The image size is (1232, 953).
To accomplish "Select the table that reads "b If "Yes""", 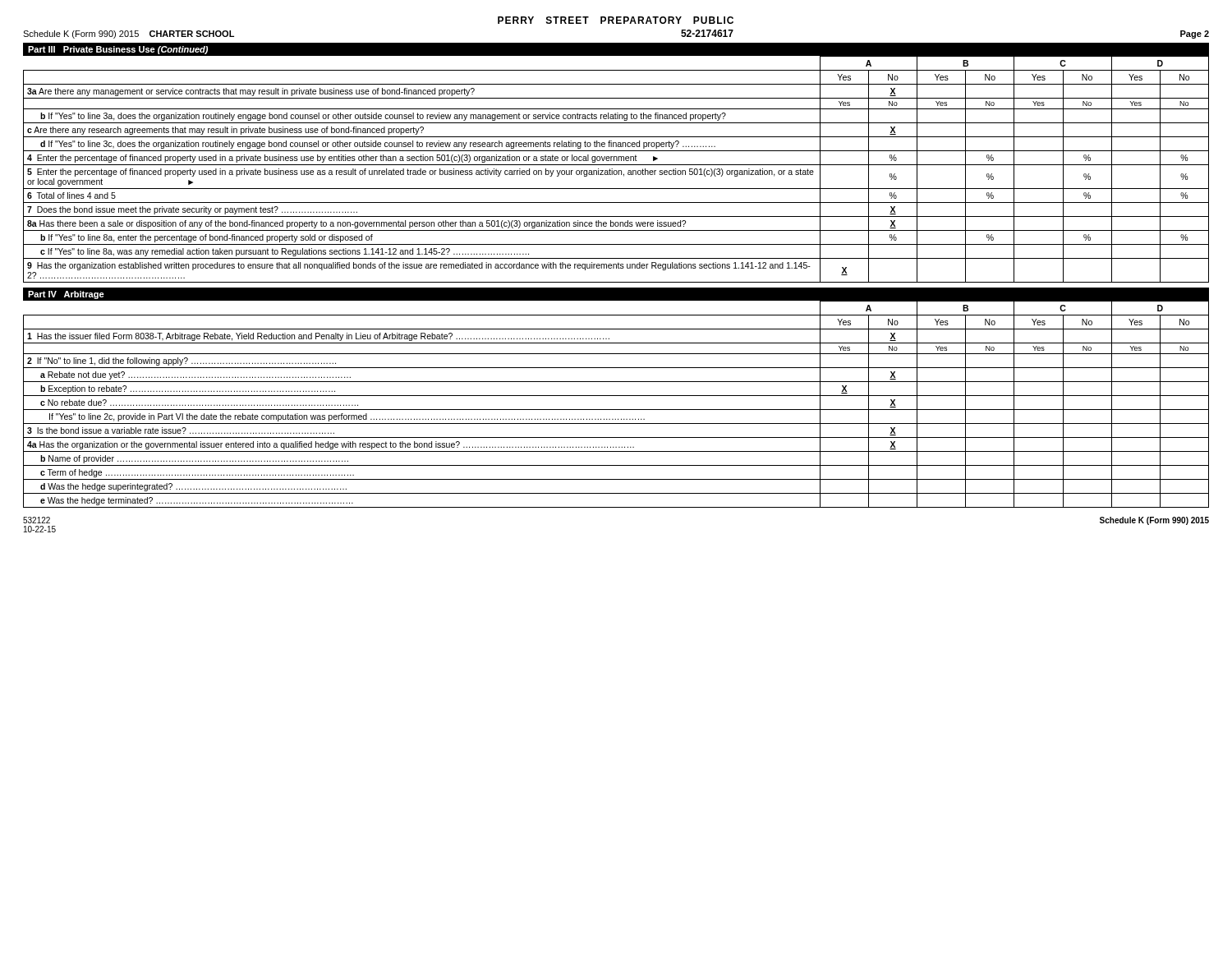I will (616, 169).
